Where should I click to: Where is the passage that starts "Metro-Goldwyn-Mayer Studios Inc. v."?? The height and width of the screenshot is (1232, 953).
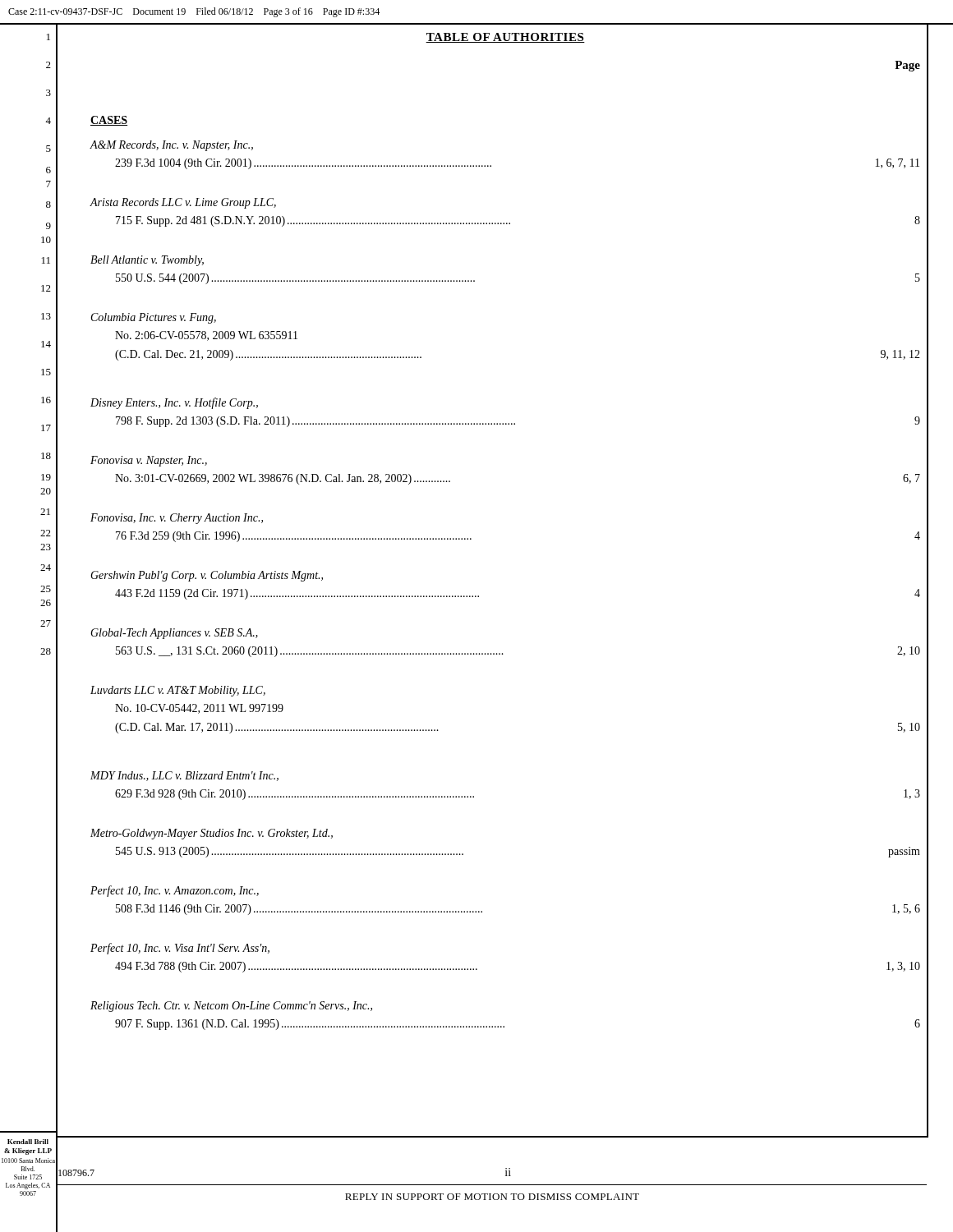pyautogui.click(x=212, y=834)
